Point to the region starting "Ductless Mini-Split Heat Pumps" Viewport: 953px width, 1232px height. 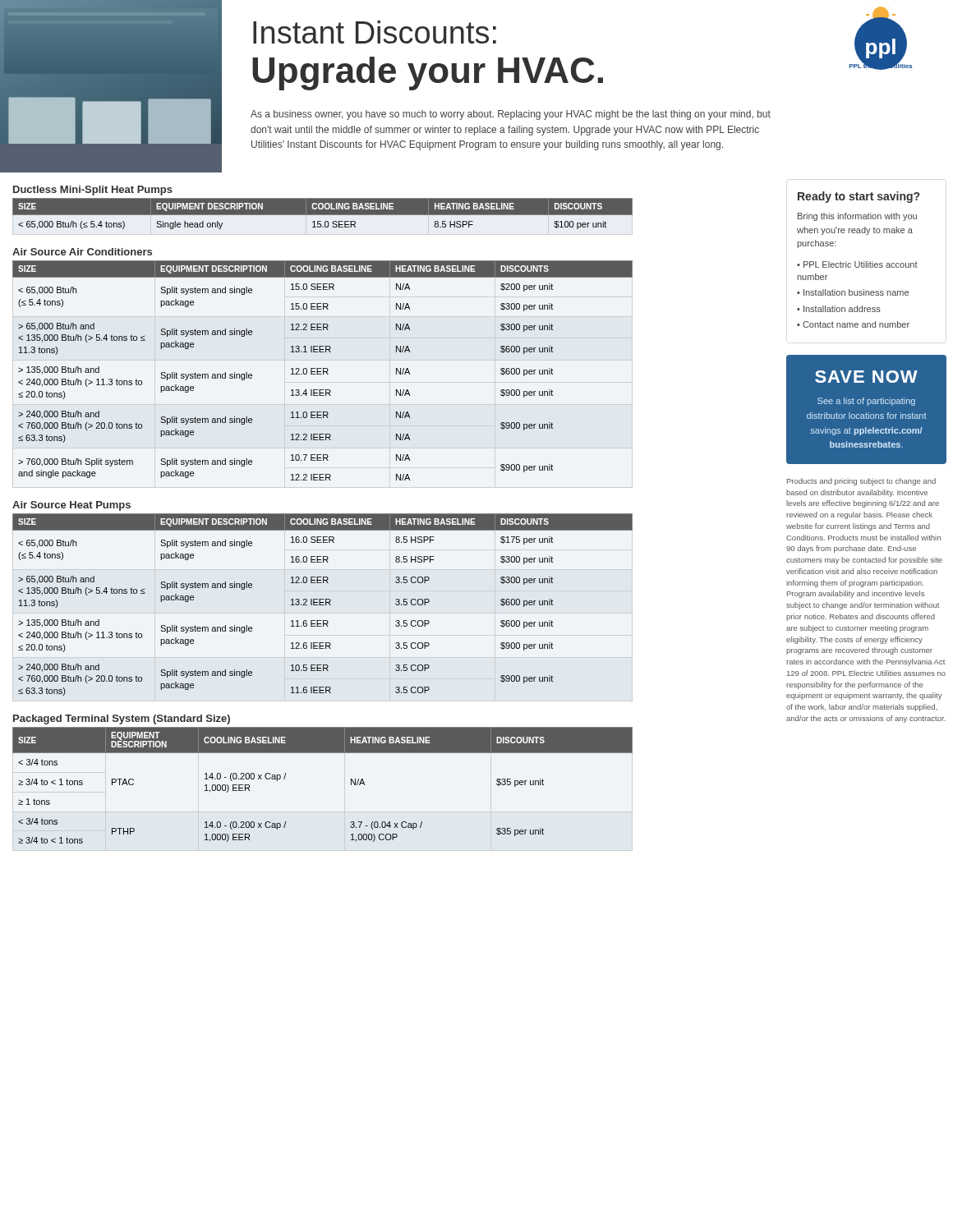(92, 189)
